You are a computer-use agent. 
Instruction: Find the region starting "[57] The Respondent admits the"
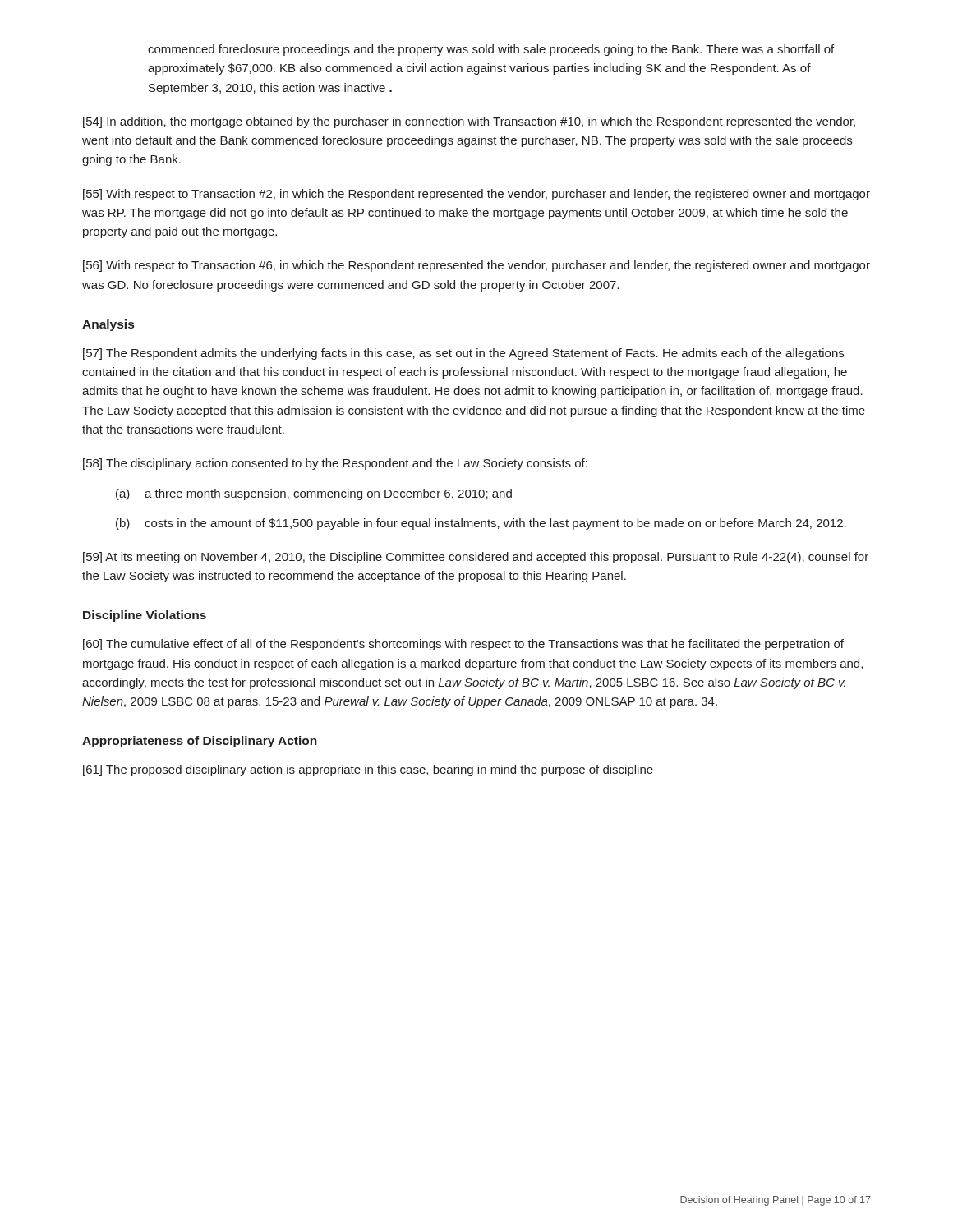(x=474, y=391)
